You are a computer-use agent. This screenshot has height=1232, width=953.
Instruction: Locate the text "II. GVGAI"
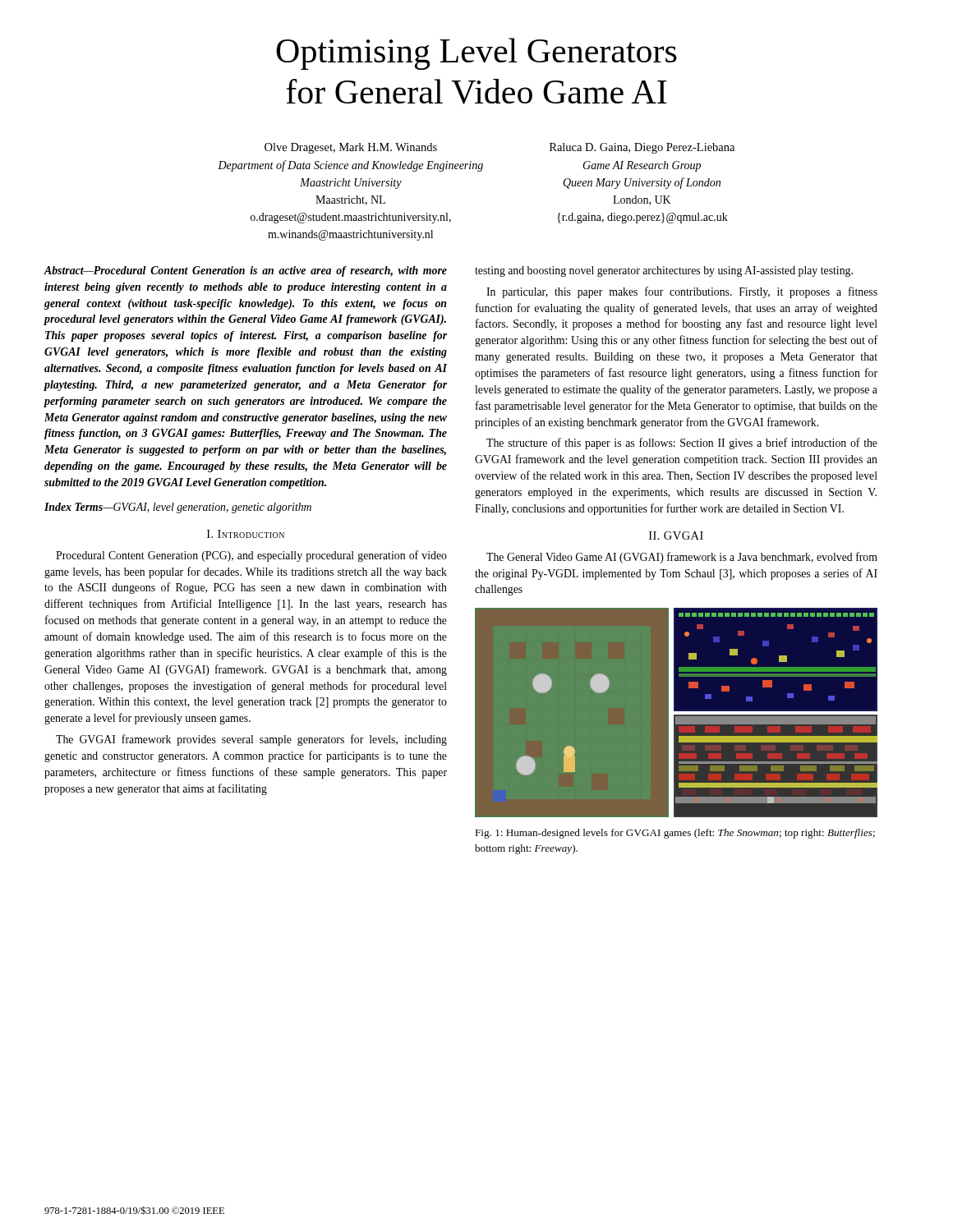pyautogui.click(x=676, y=535)
